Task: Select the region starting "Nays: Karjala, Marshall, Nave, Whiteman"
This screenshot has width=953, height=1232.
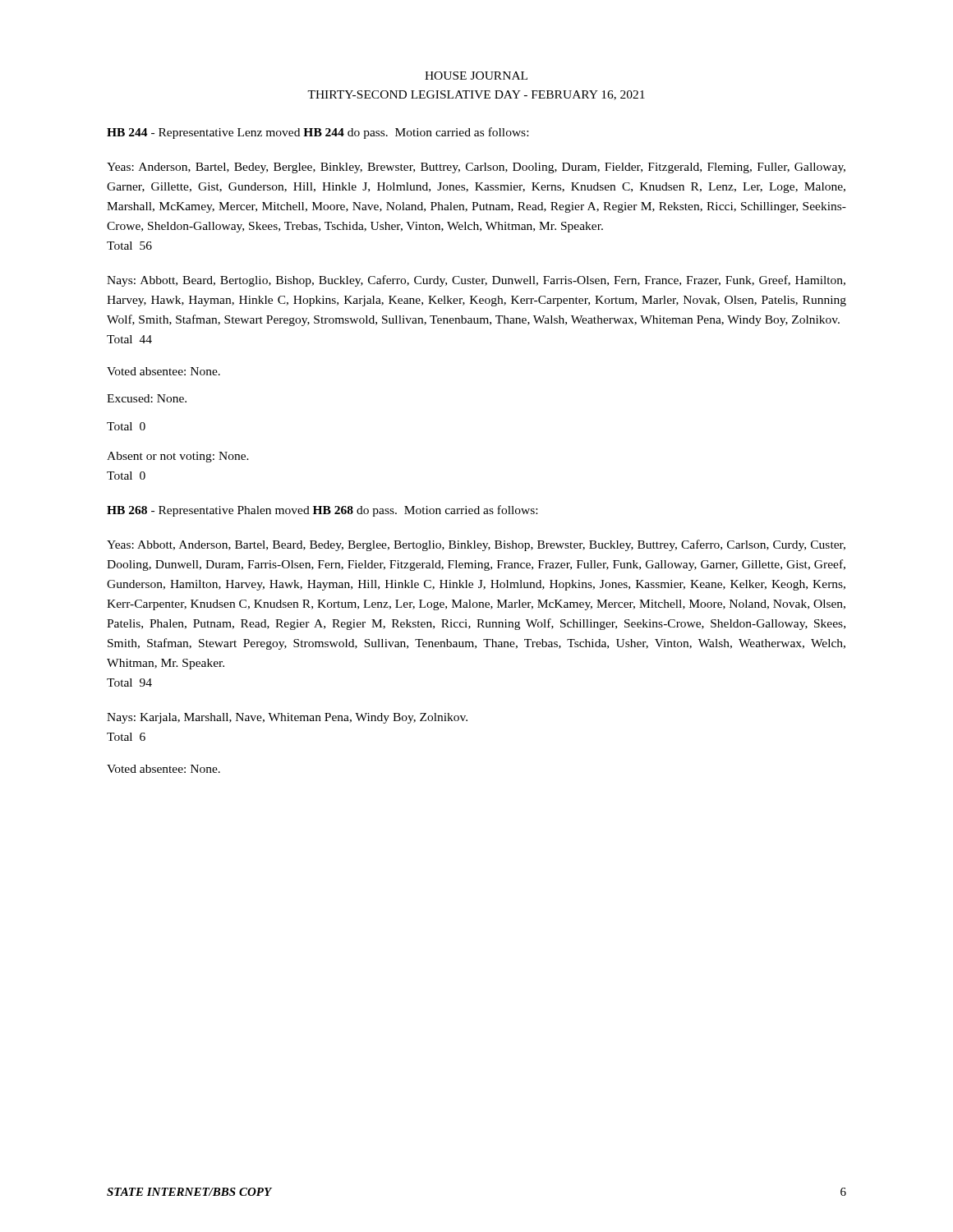Action: 476,727
